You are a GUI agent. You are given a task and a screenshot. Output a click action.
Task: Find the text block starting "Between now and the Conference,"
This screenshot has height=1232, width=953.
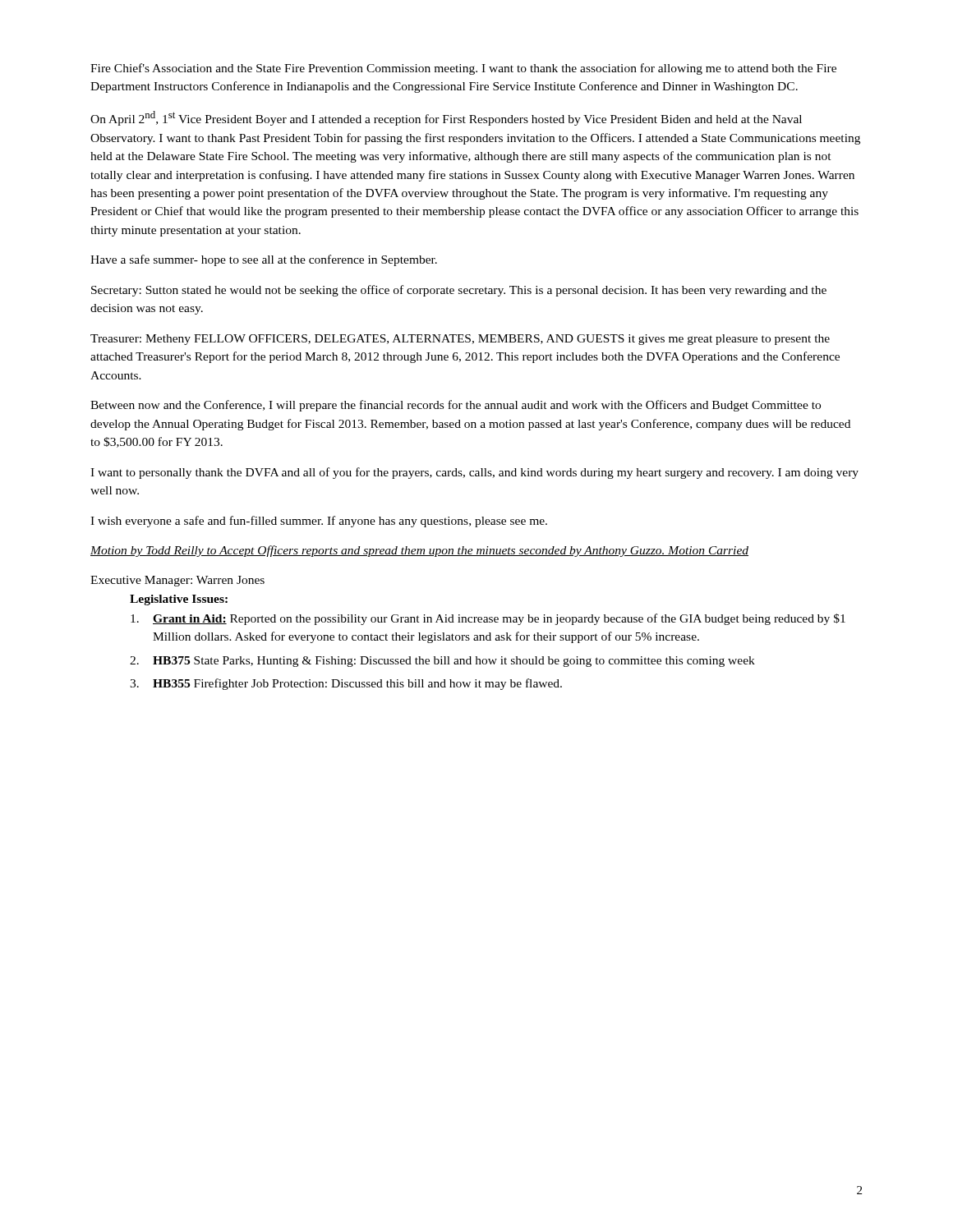pyautogui.click(x=470, y=423)
